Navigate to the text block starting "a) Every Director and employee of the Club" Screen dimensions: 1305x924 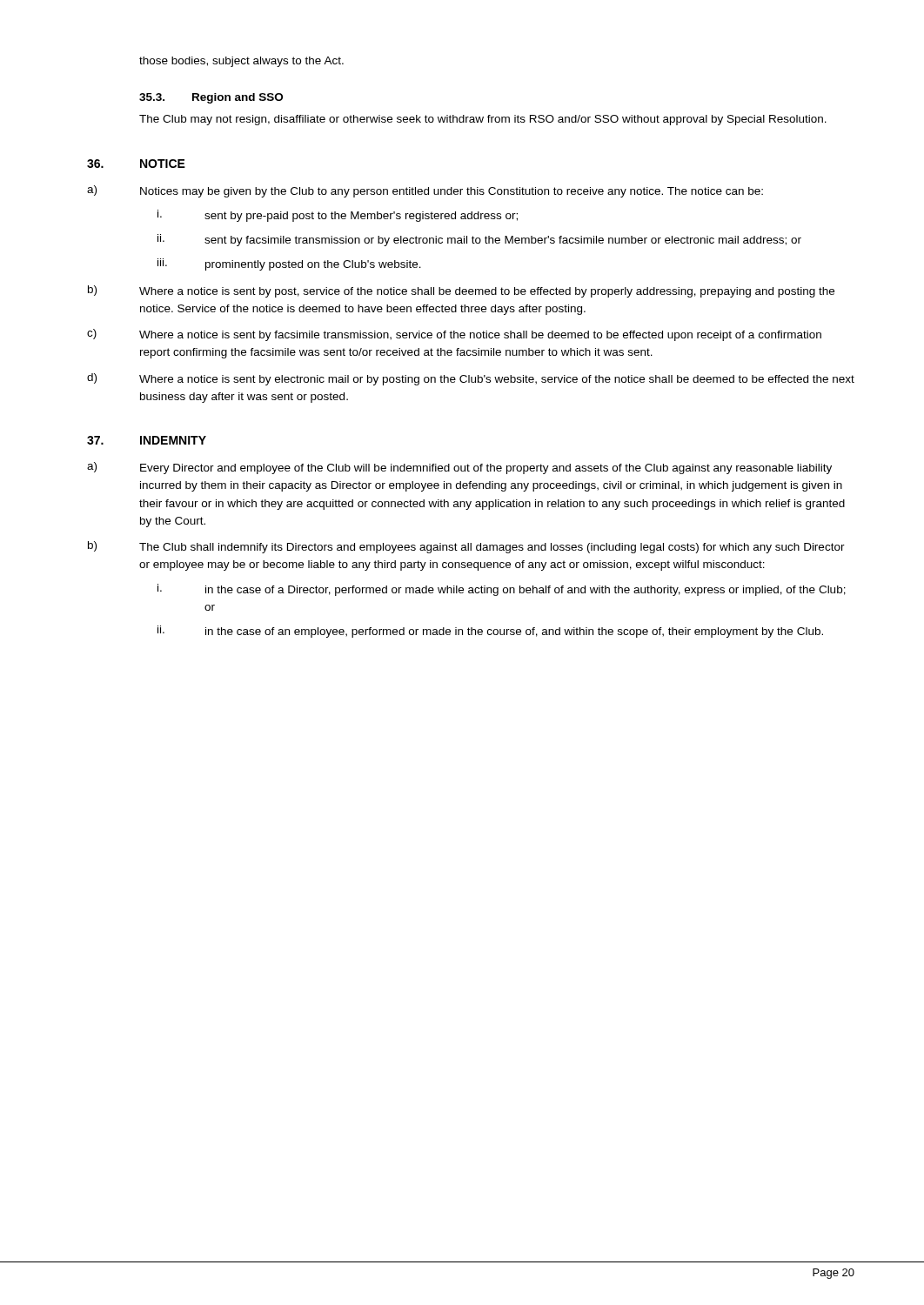(471, 495)
